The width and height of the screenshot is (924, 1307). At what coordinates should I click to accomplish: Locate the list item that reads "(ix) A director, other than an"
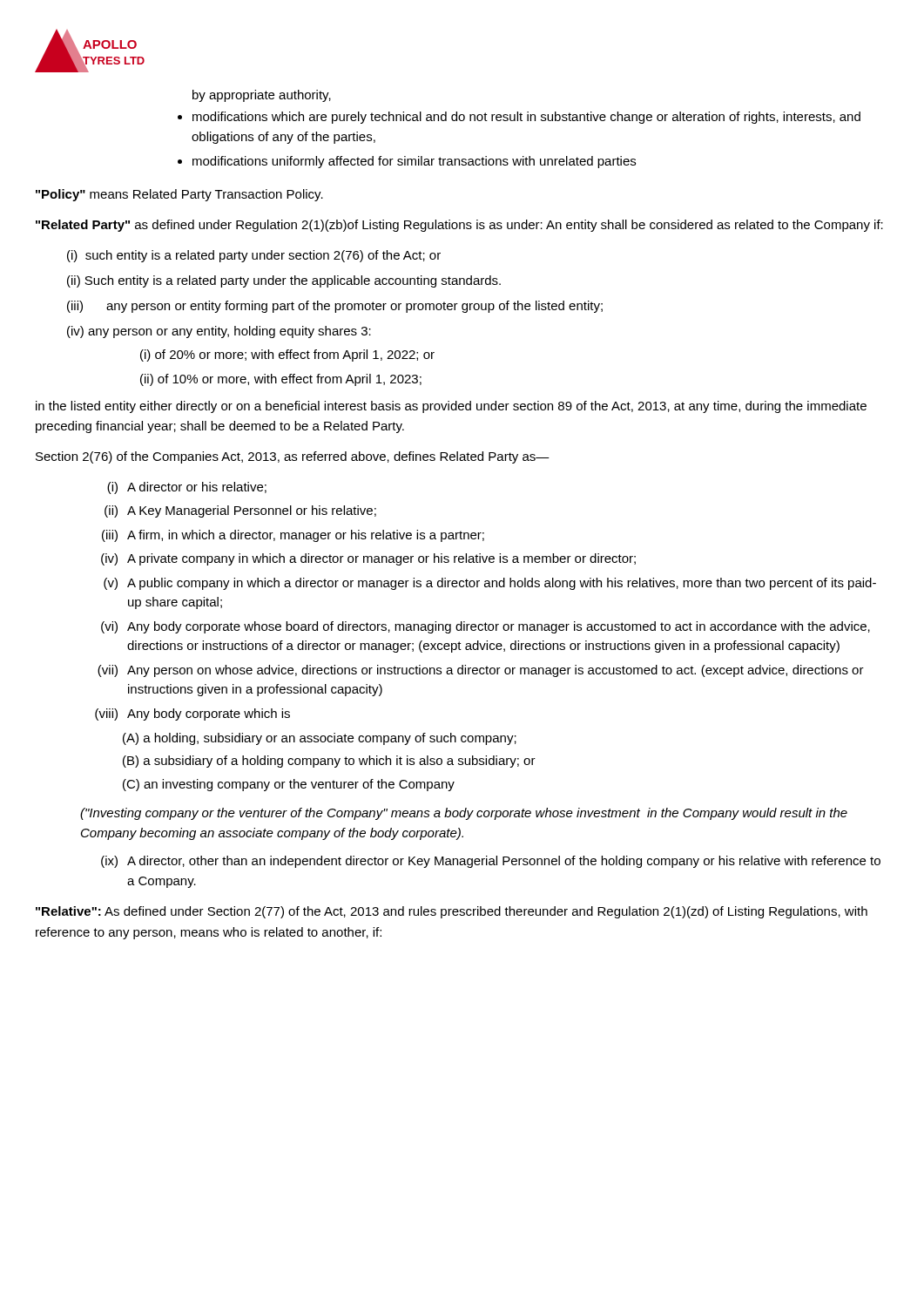point(485,871)
